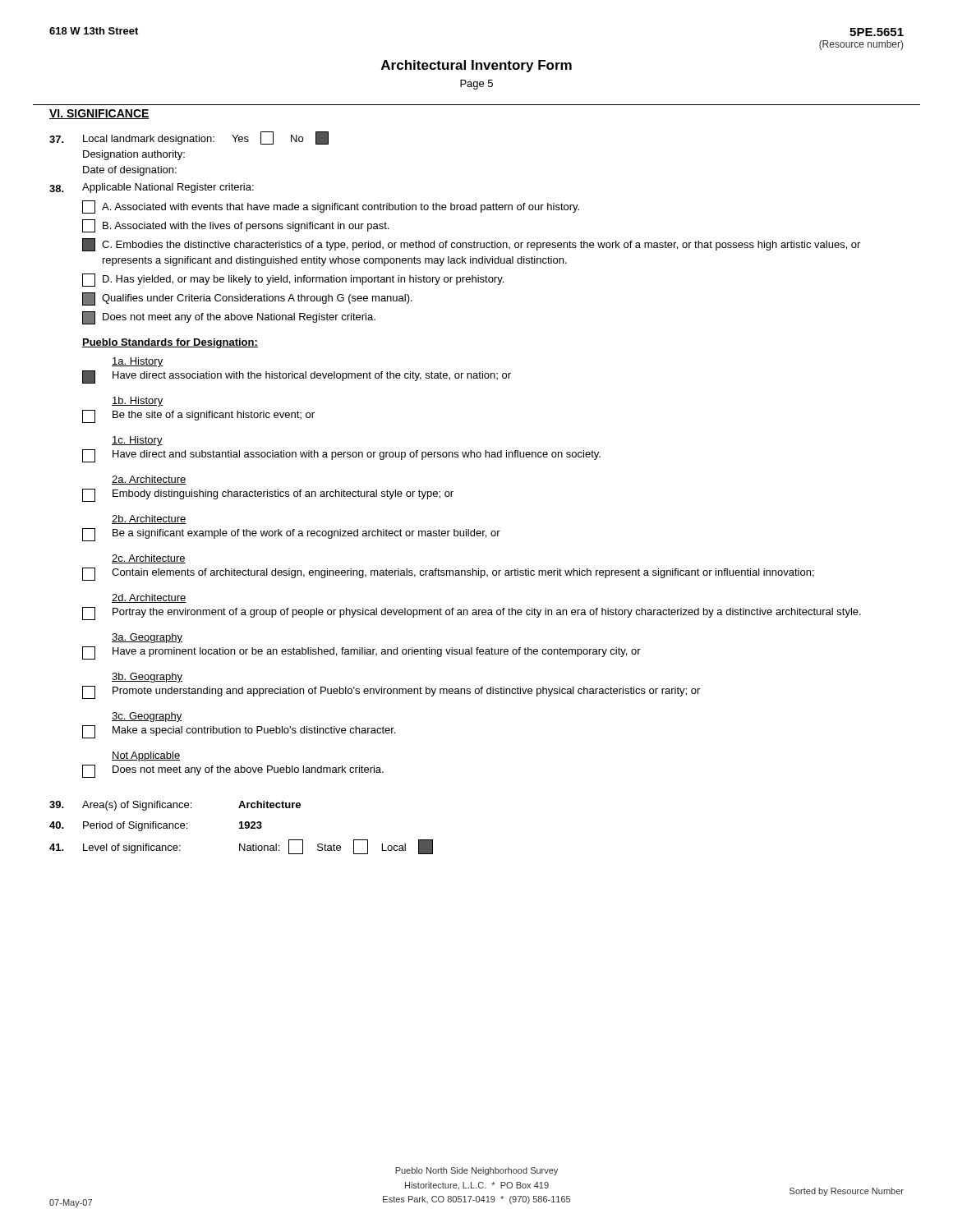Select the list item containing "39. Area(s) of Significance: Architecture"
Screen dimensions: 1232x953
(x=175, y=805)
